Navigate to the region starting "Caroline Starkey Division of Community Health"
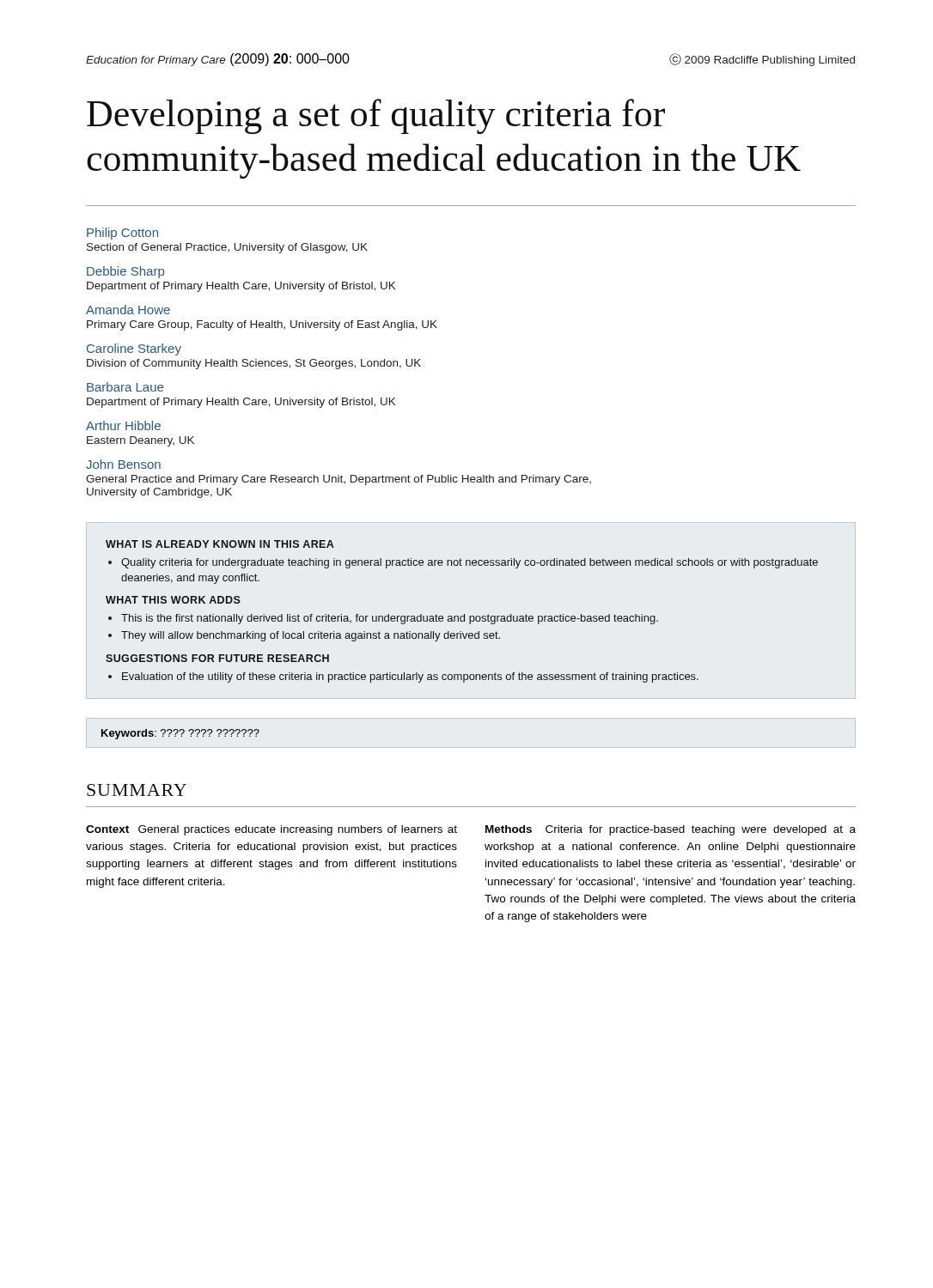 pos(134,349)
